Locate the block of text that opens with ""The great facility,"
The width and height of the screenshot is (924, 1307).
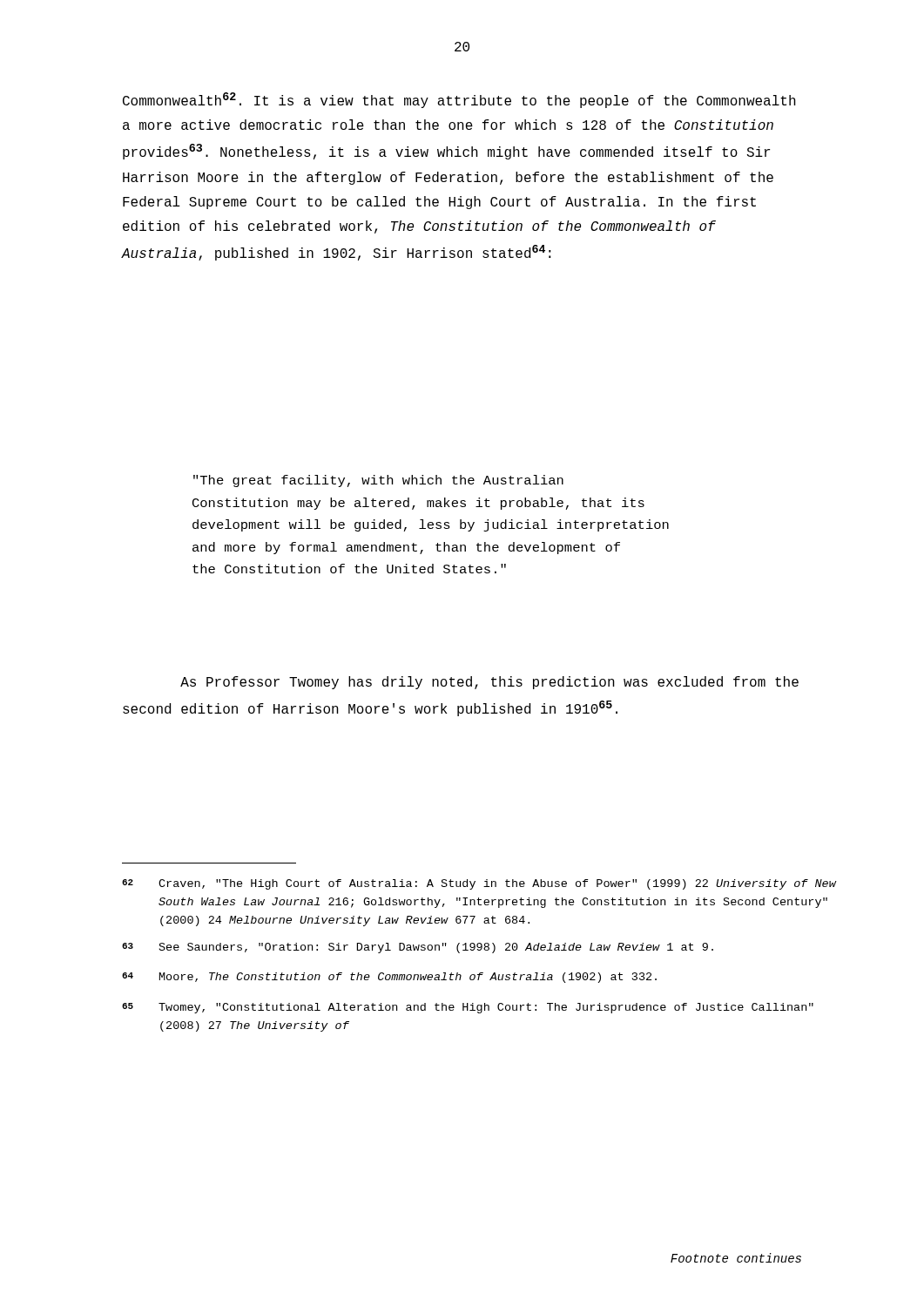click(x=431, y=526)
